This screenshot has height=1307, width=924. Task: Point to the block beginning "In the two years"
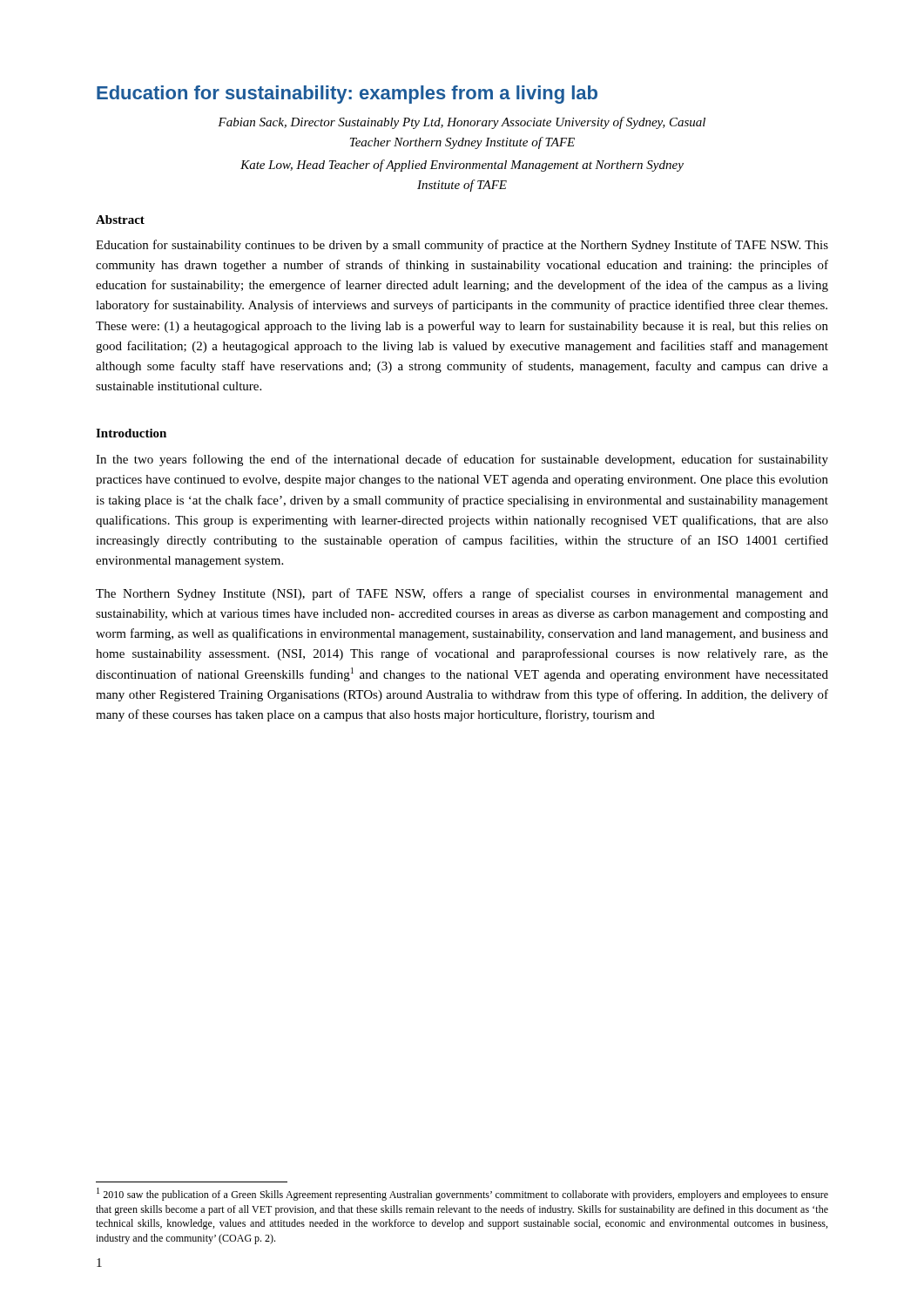(x=462, y=510)
